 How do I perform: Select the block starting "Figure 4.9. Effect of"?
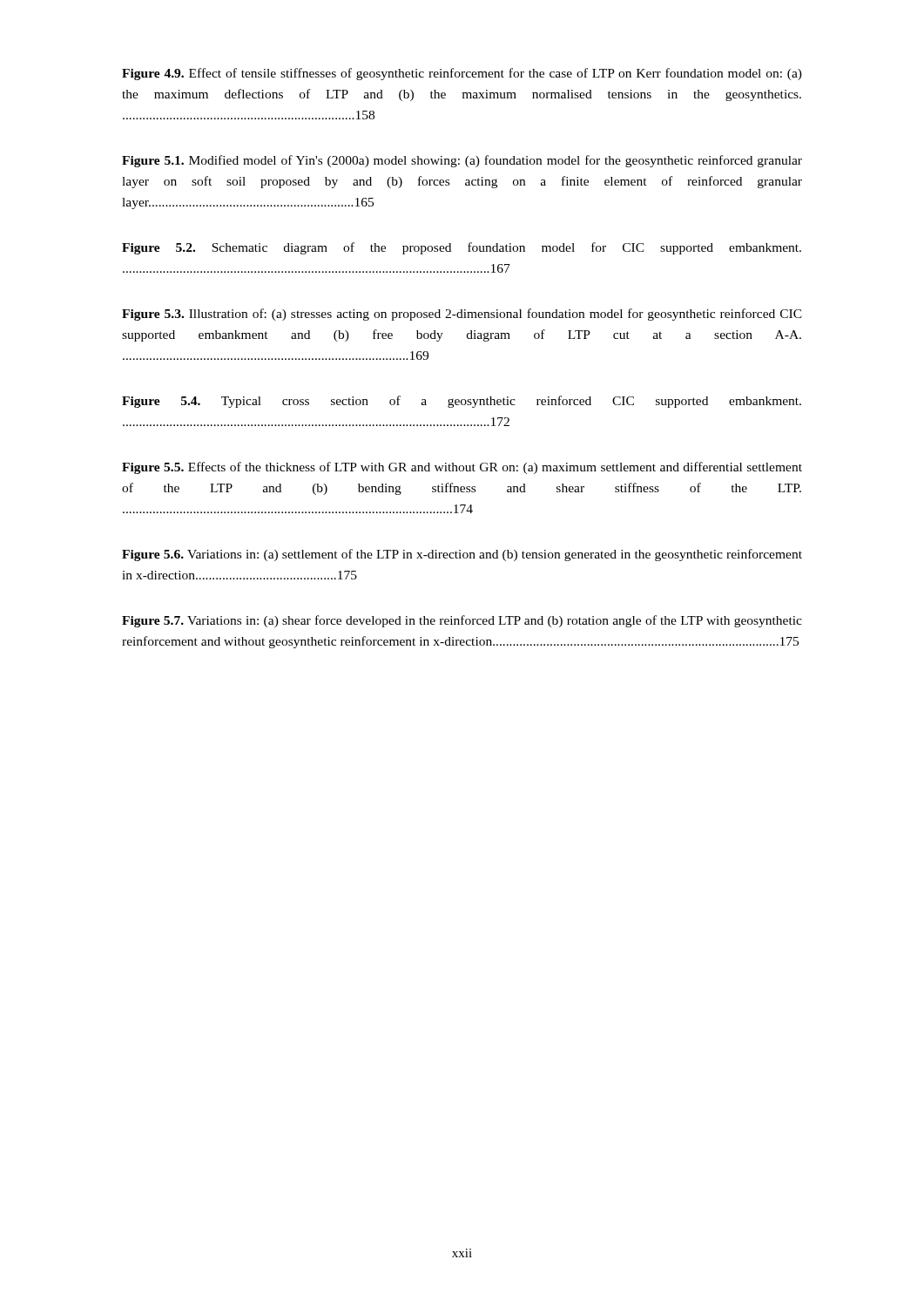point(462,94)
